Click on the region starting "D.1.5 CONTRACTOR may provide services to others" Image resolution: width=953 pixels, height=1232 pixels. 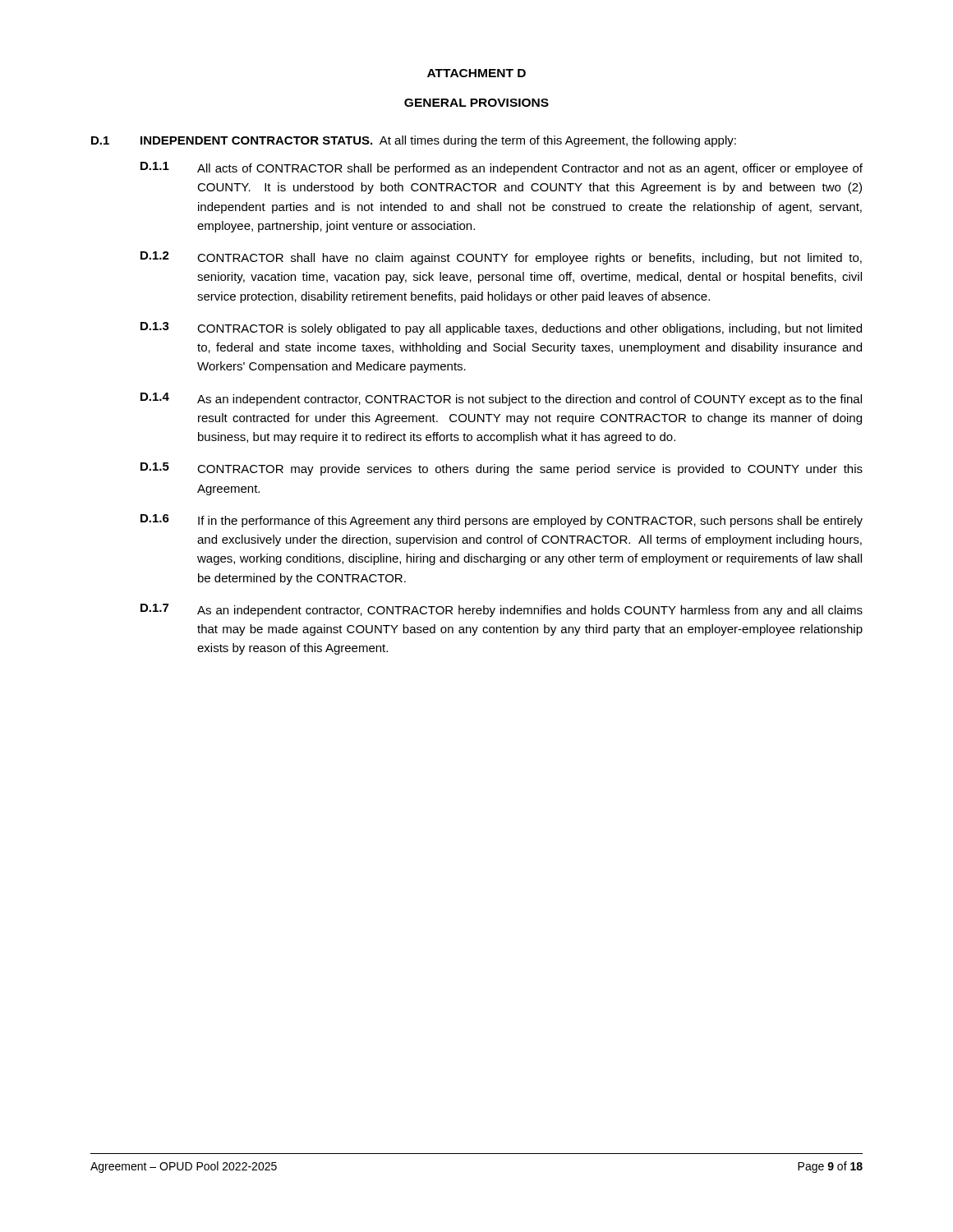[501, 478]
